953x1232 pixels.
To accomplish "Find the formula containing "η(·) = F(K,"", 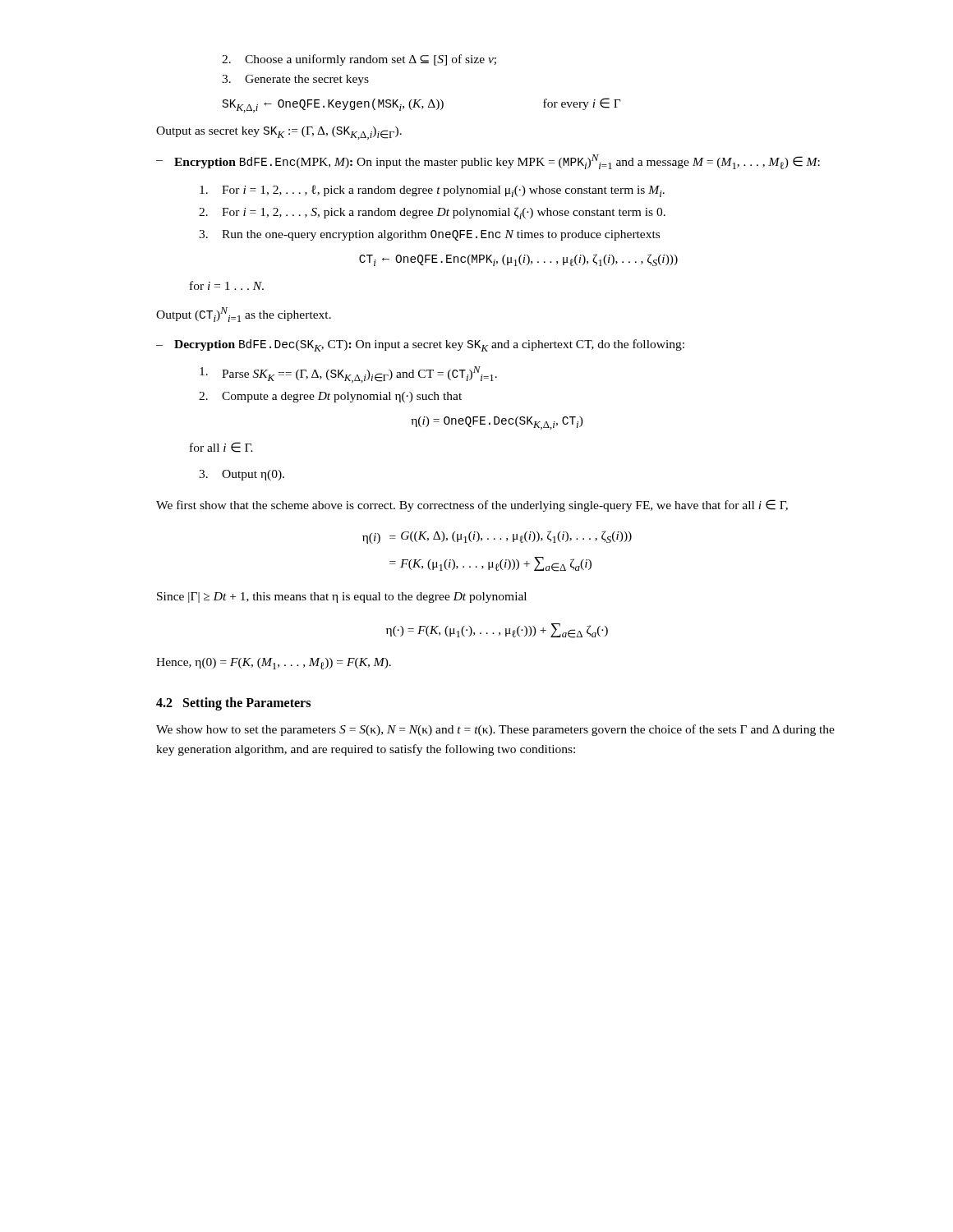I will (497, 629).
